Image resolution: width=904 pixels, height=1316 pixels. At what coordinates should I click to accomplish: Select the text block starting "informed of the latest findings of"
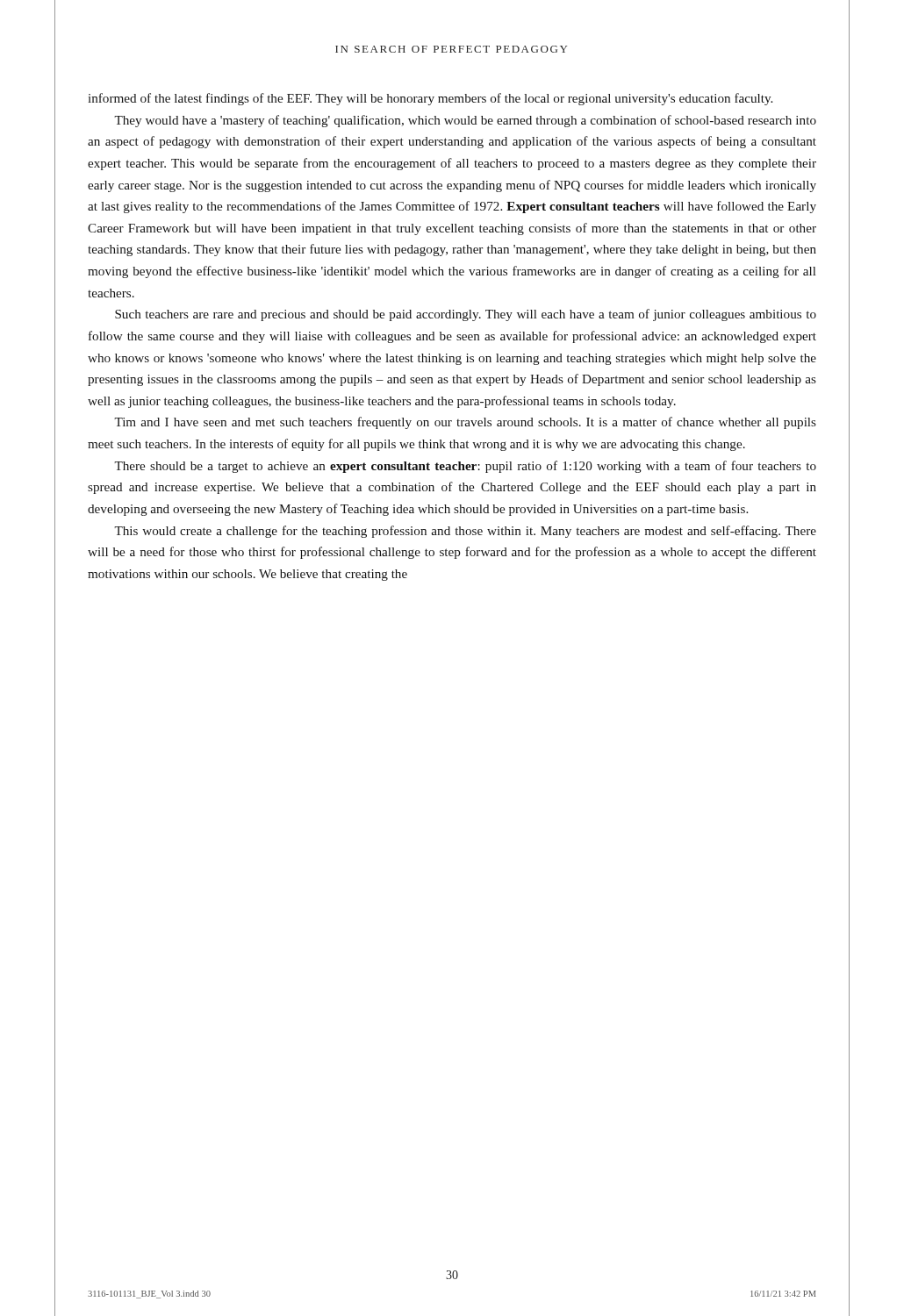pyautogui.click(x=452, y=336)
